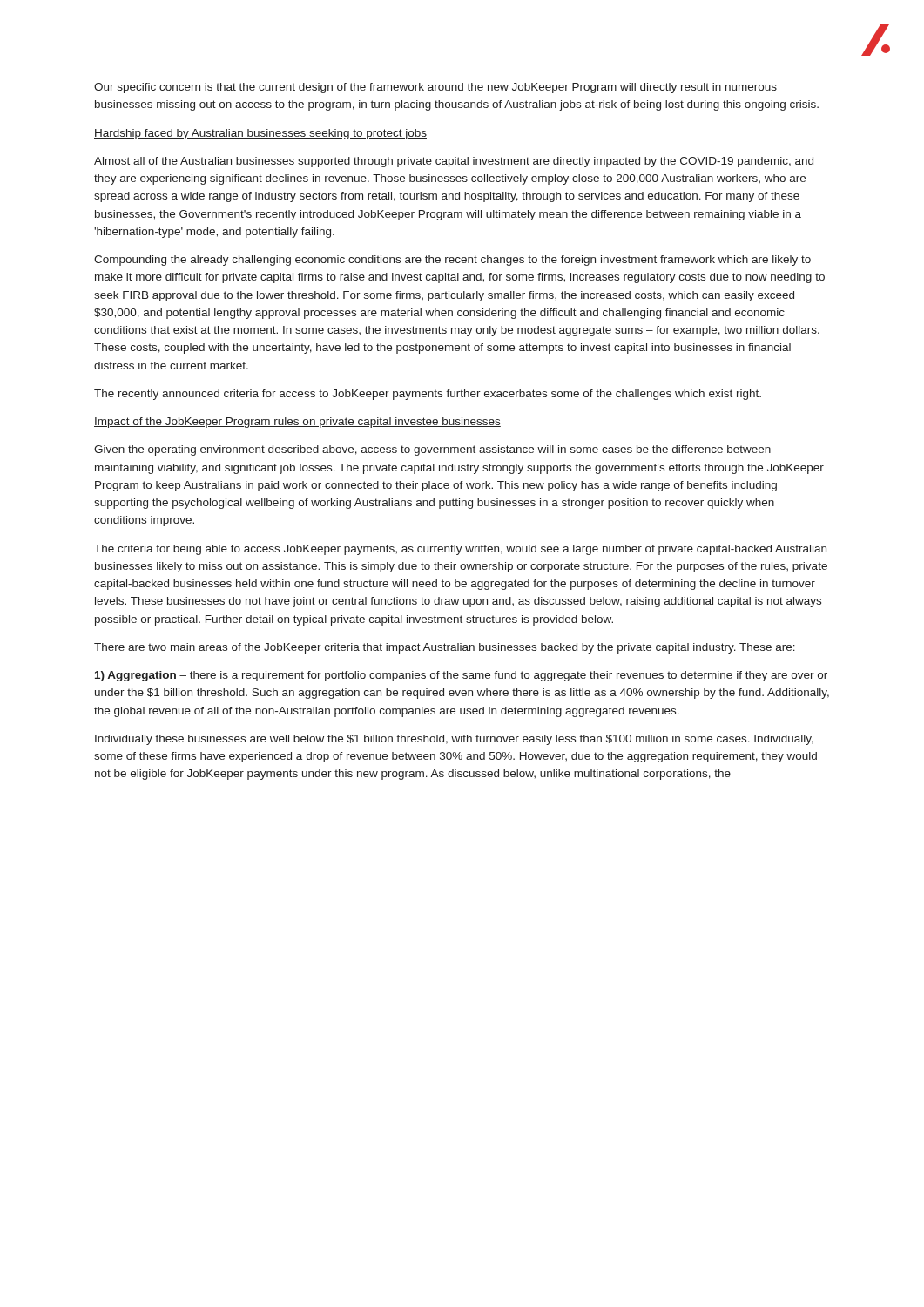Locate the logo
The image size is (924, 1307).
coord(873,39)
